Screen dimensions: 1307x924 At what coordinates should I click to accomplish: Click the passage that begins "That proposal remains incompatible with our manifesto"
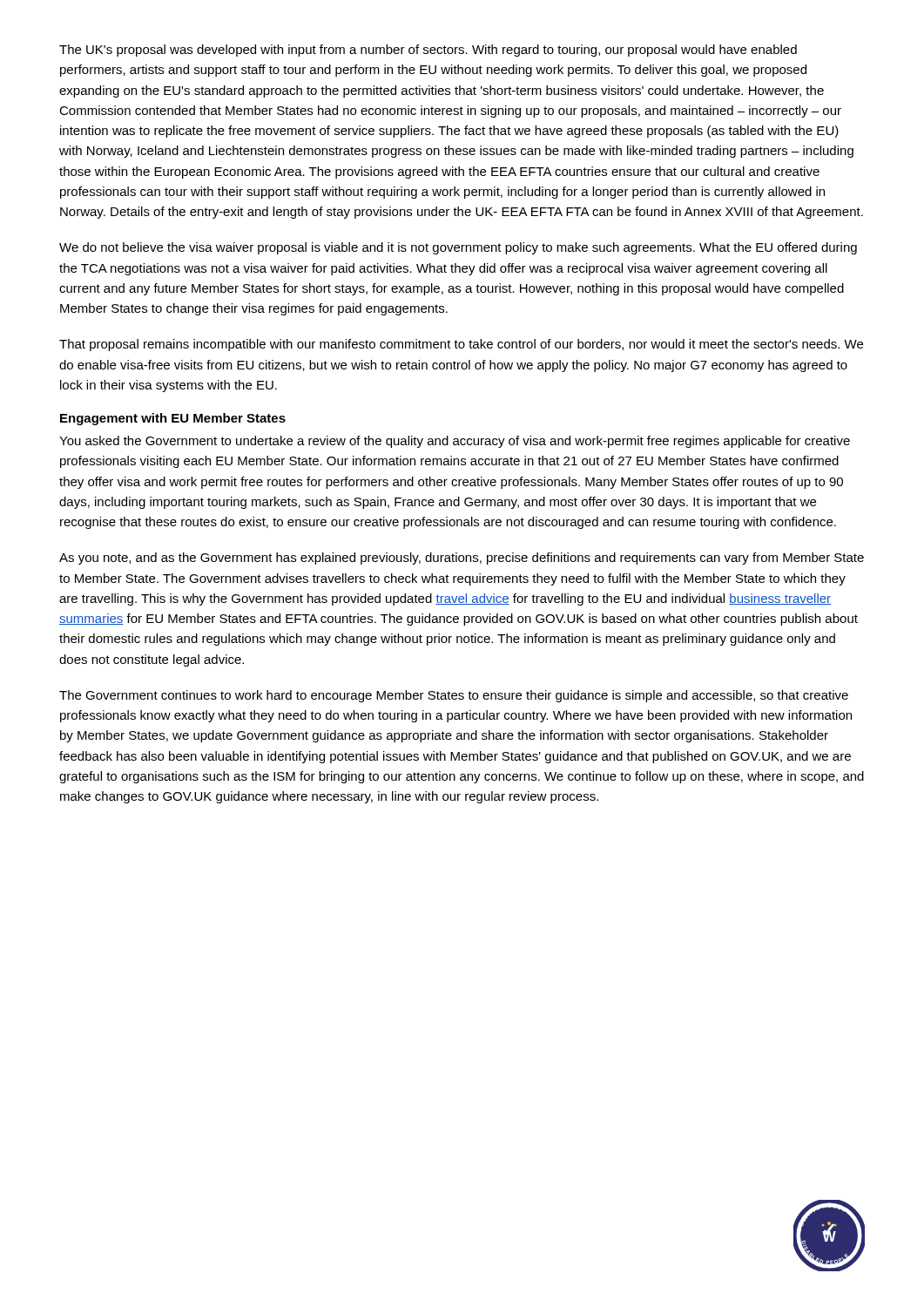(461, 364)
